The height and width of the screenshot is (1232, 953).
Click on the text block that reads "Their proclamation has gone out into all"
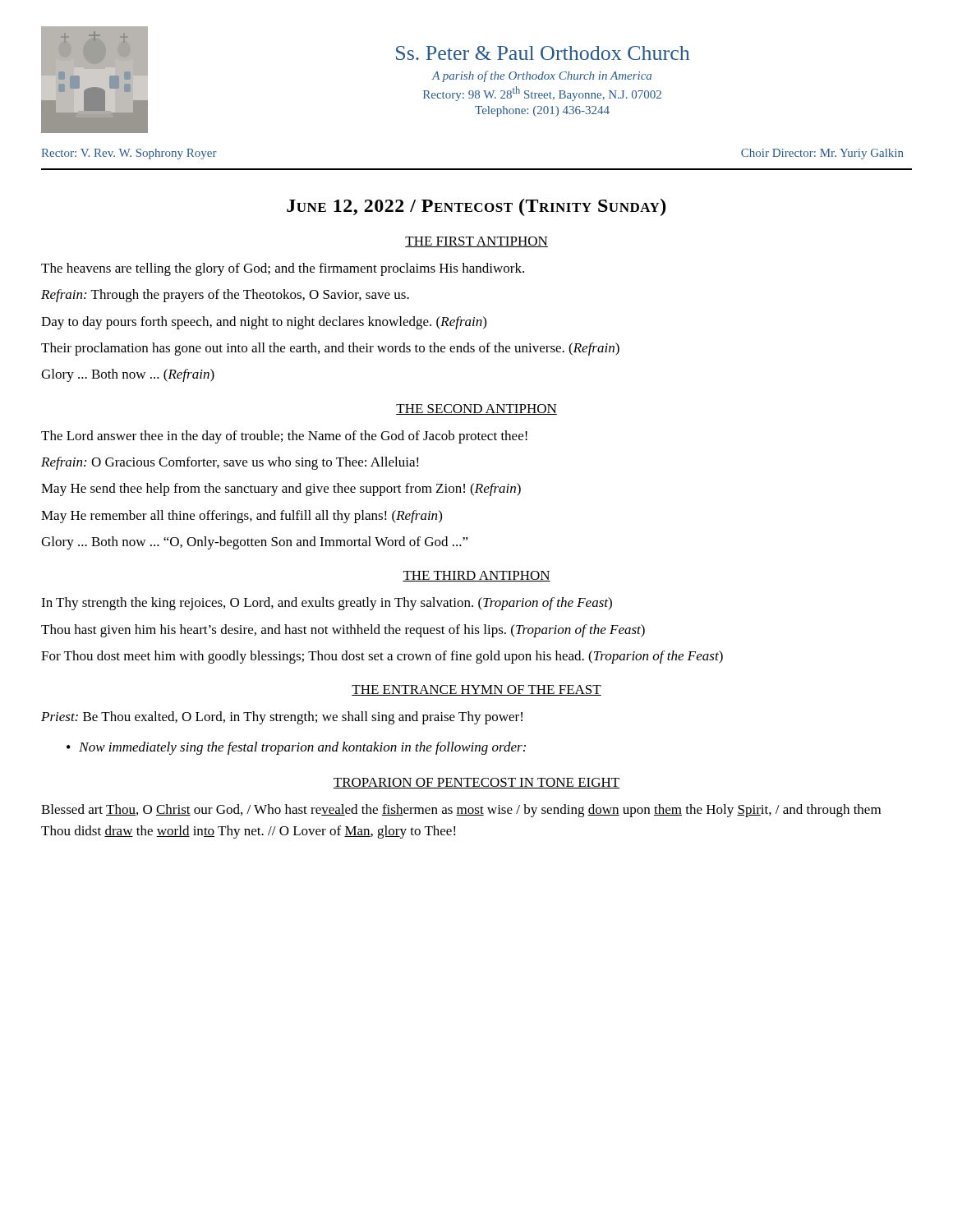click(x=330, y=348)
